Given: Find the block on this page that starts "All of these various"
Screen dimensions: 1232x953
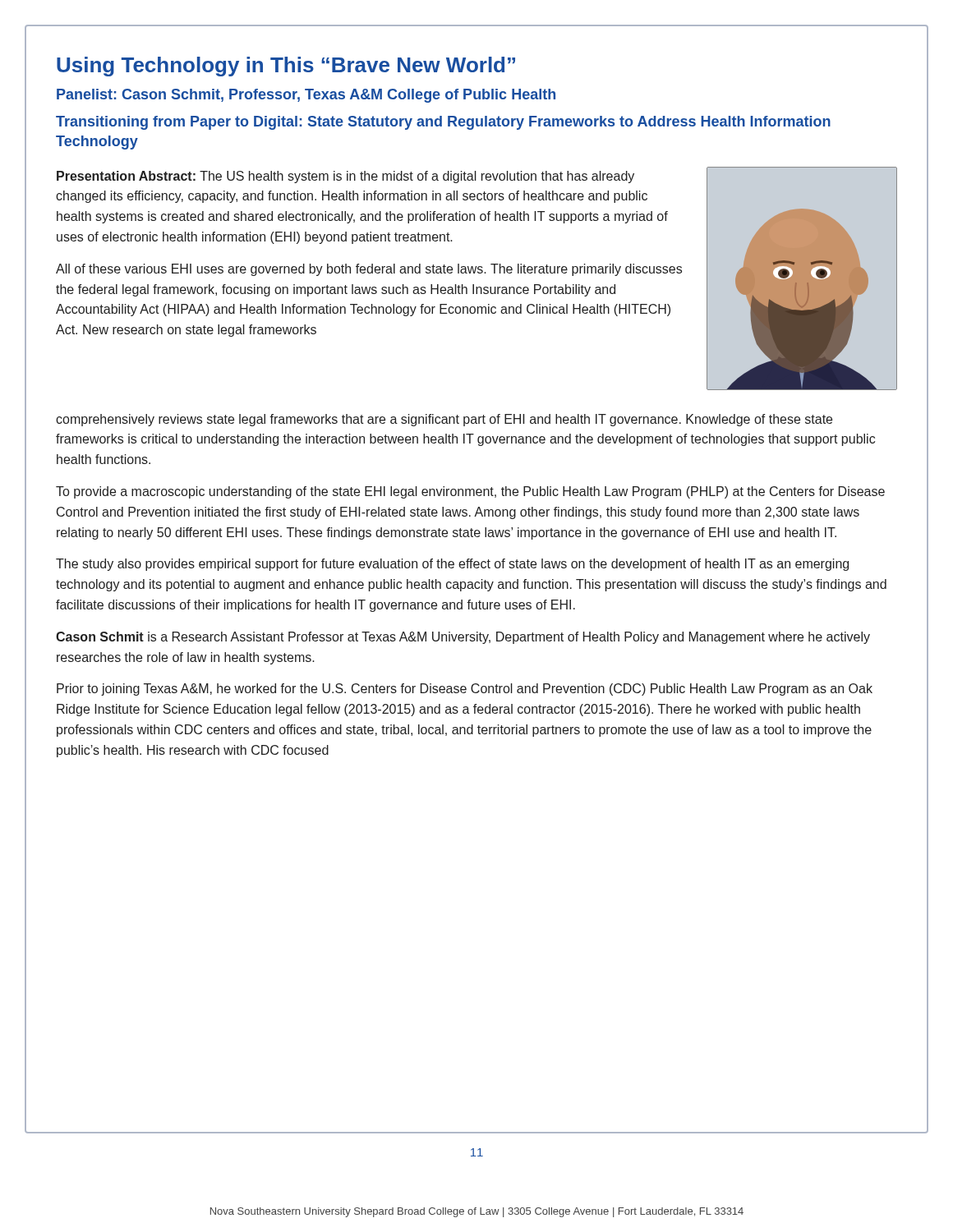Looking at the screenshot, I should coord(369,299).
